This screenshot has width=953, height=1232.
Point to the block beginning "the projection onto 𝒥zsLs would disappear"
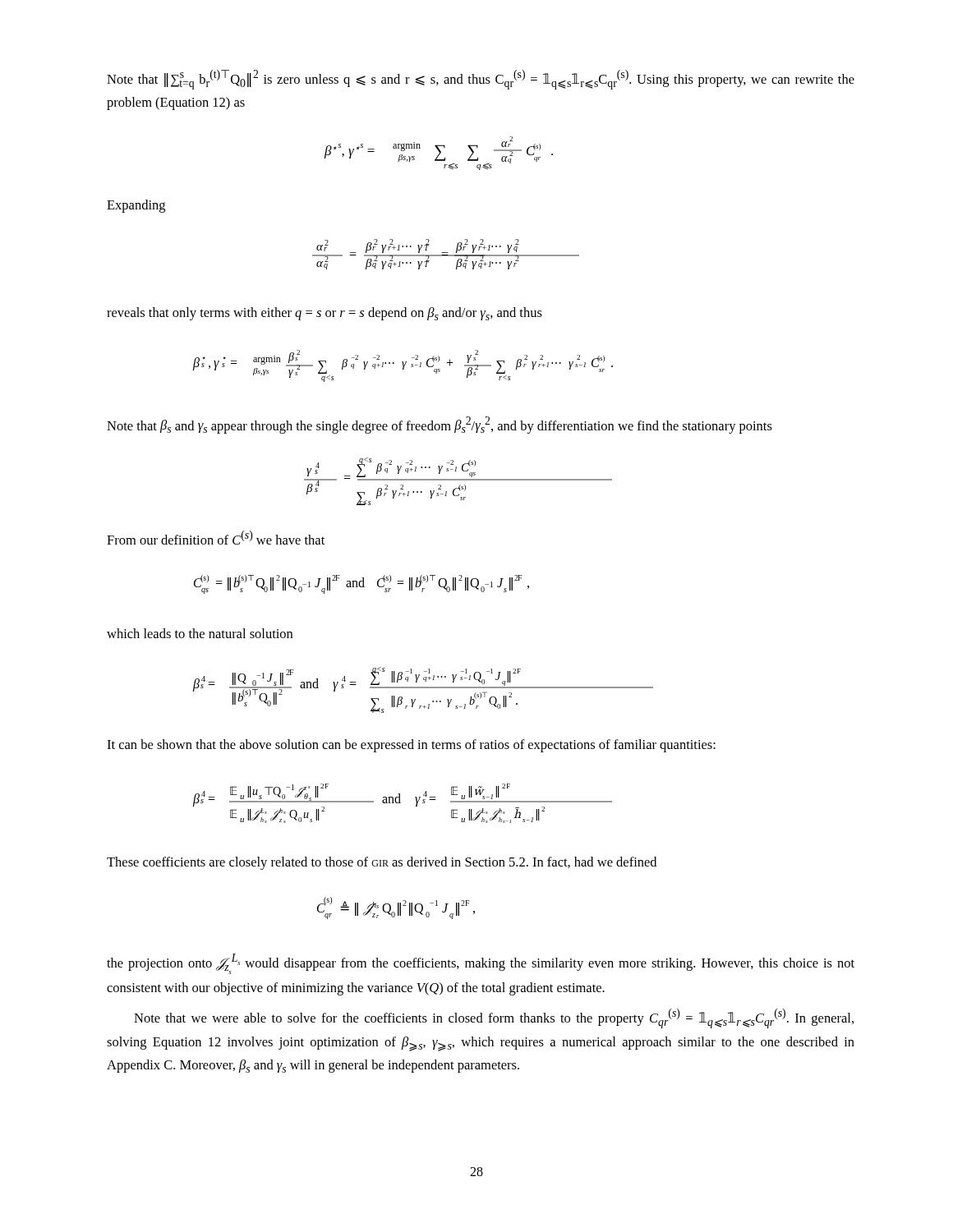click(481, 973)
